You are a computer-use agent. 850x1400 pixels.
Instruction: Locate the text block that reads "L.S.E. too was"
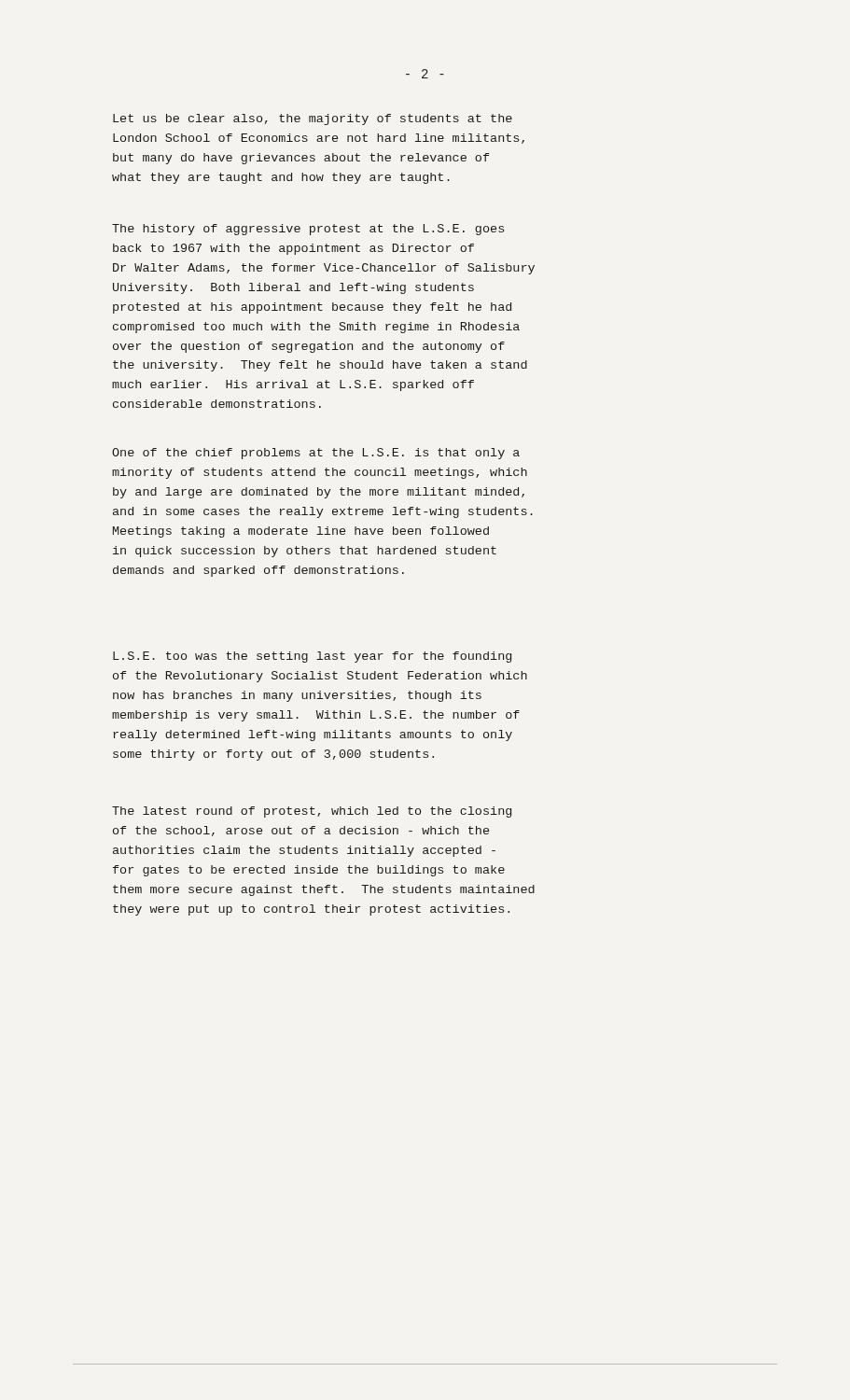(x=320, y=705)
